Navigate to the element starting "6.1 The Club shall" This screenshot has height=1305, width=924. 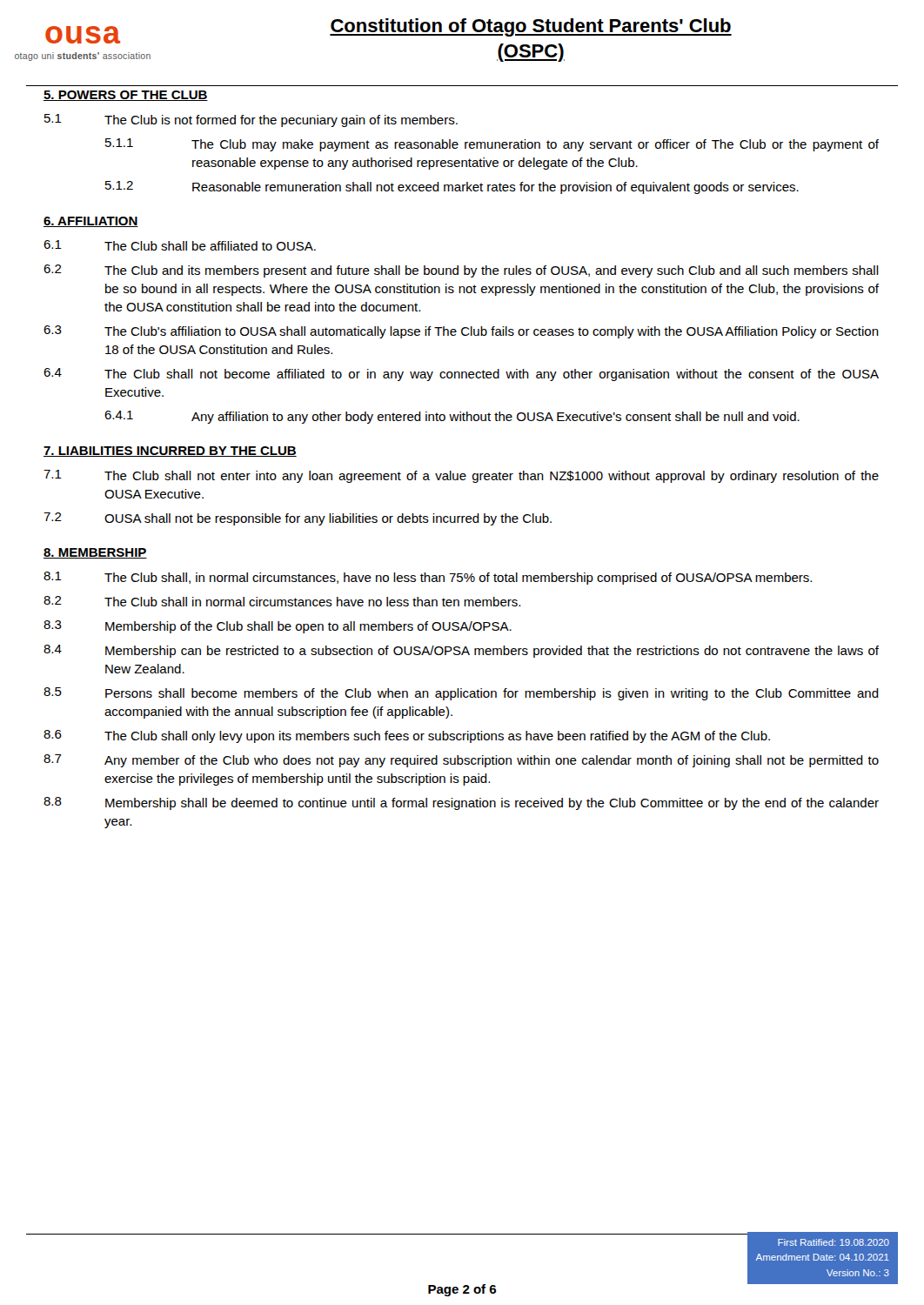tap(180, 245)
